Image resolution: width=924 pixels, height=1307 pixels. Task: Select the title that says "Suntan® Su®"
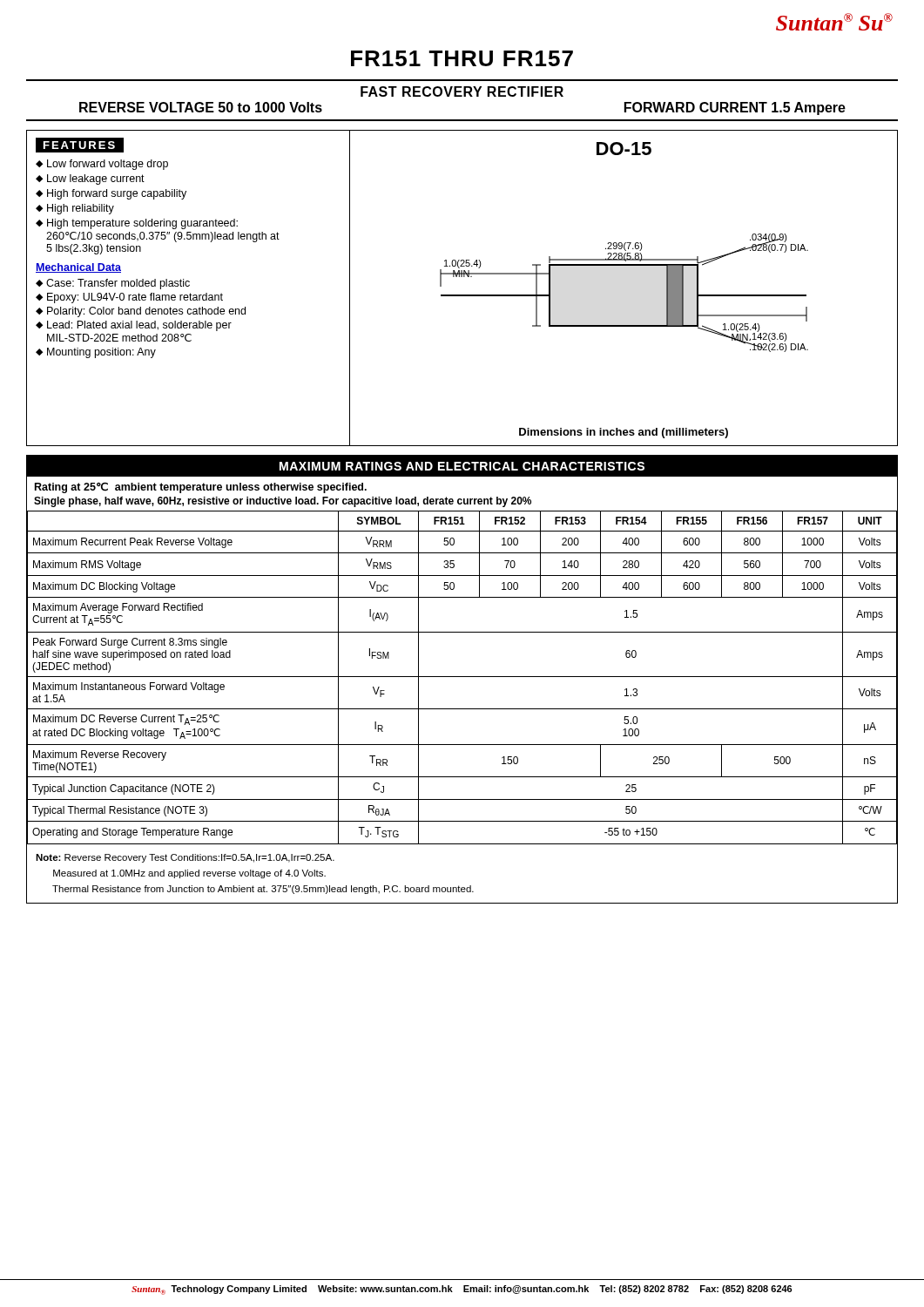[834, 23]
